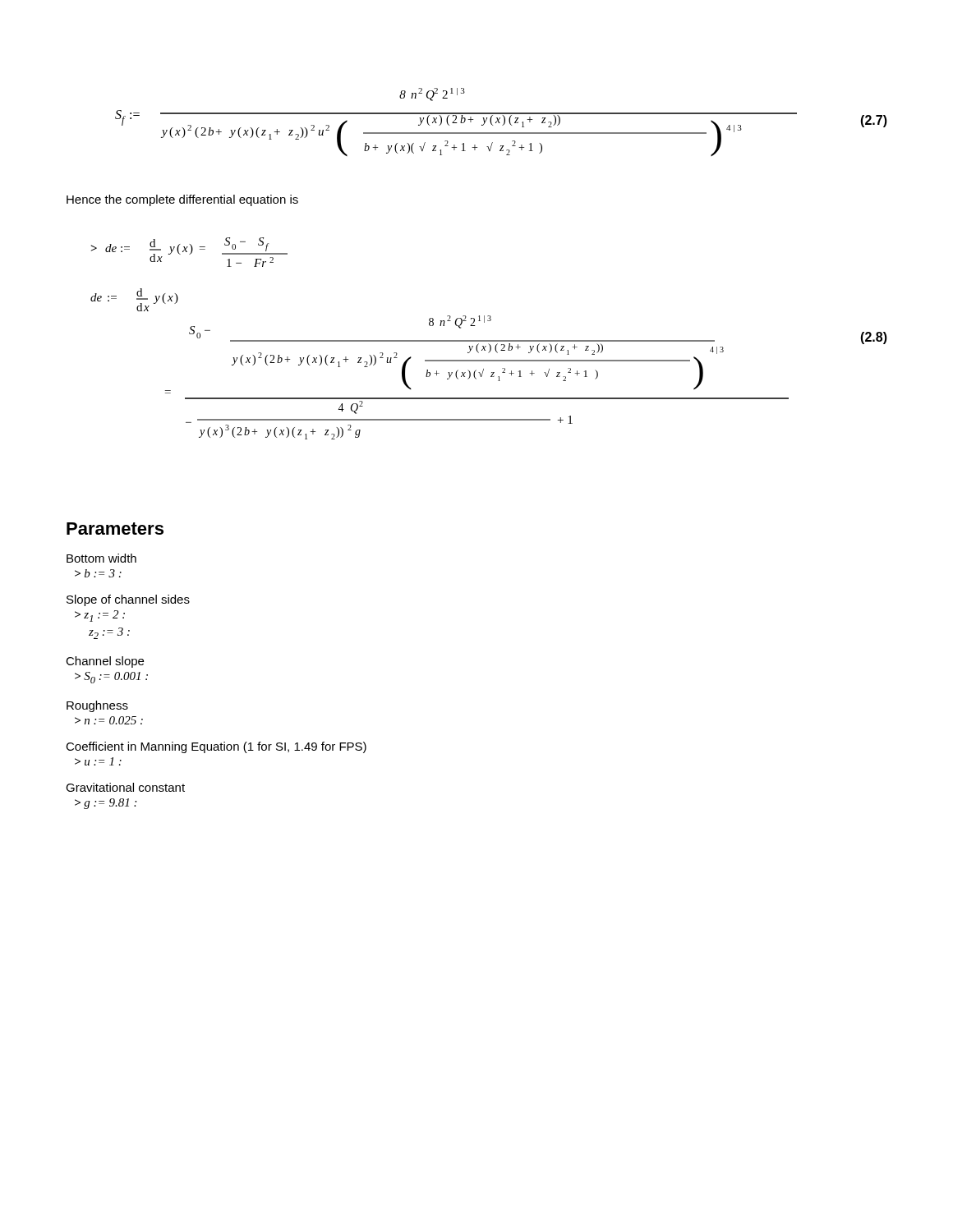The height and width of the screenshot is (1232, 953).
Task: Select the text with the text "Channel slope"
Action: coord(105,661)
